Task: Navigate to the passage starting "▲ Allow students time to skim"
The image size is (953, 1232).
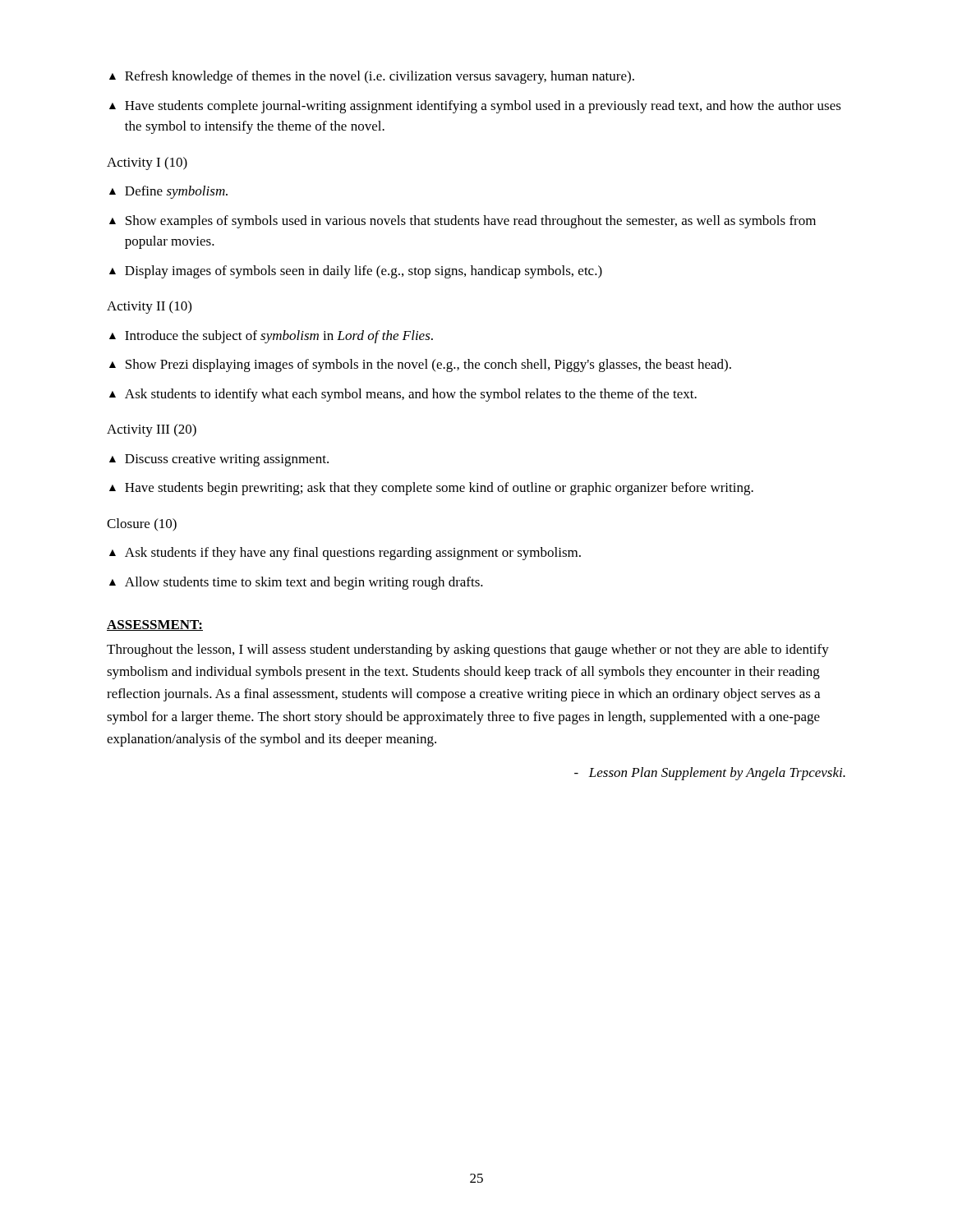Action: (476, 582)
